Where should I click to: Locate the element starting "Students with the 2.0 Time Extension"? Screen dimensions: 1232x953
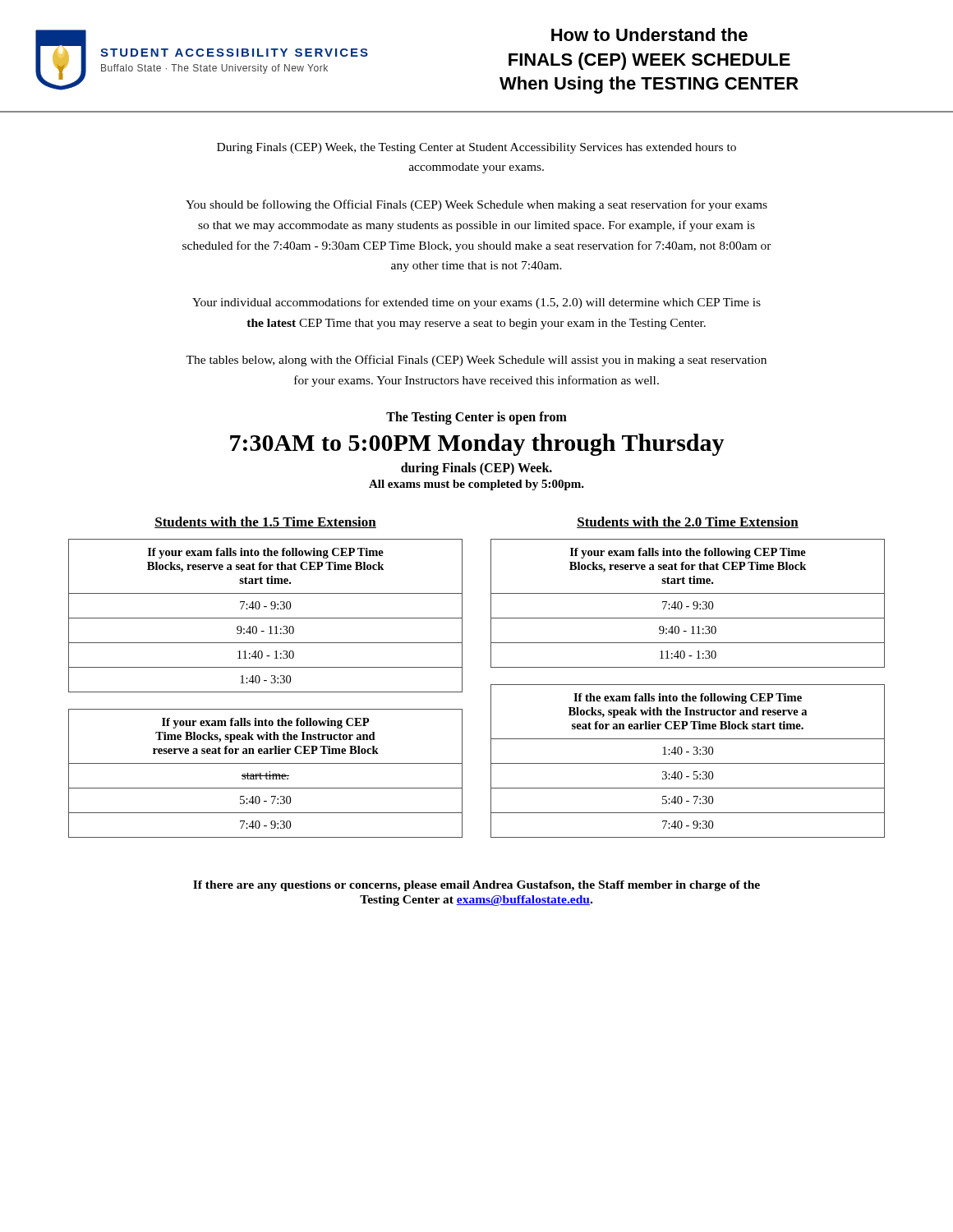[x=688, y=522]
